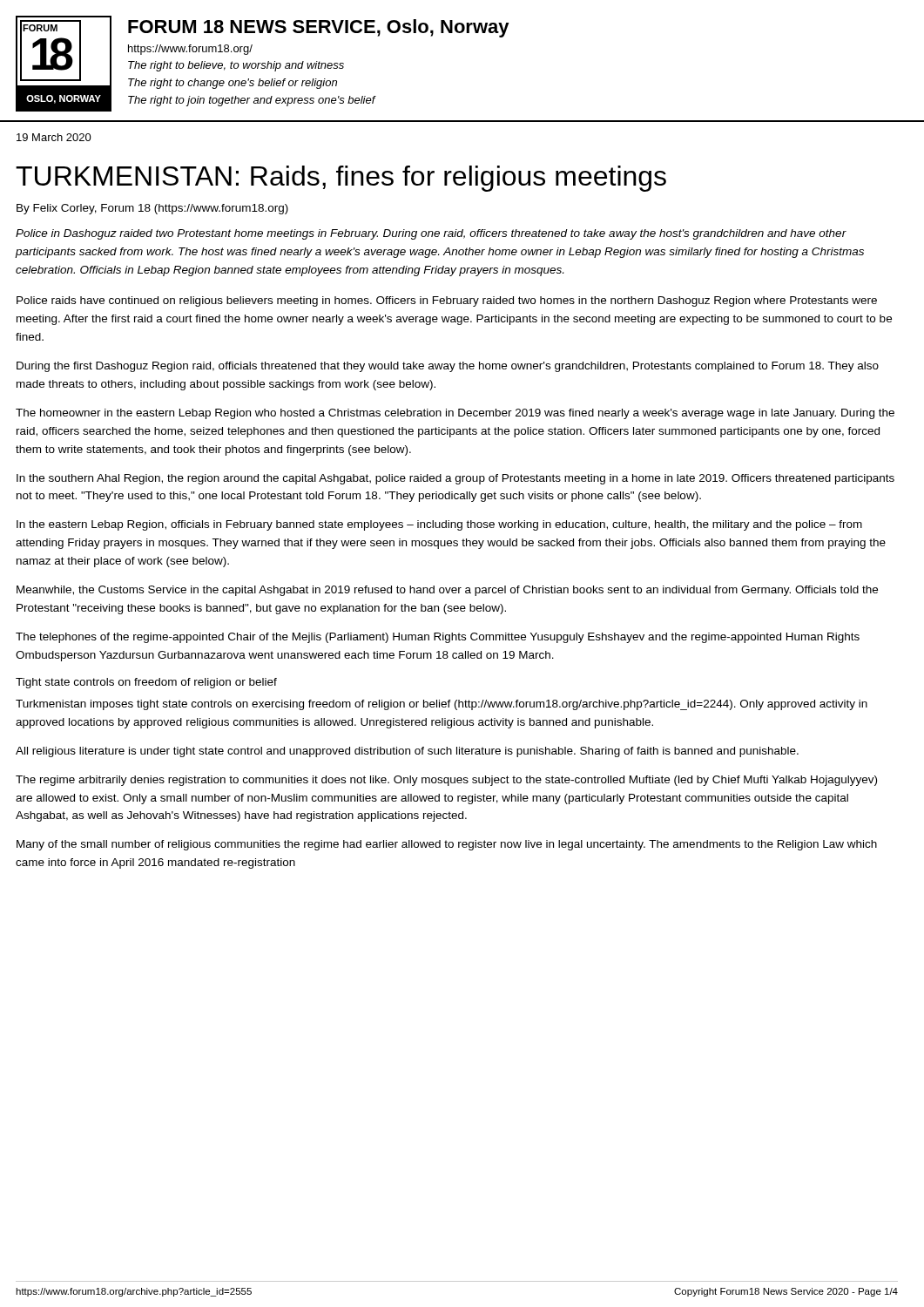
Task: Click the passage that begins "In the southern Ahal Region, the region"
Action: (455, 487)
